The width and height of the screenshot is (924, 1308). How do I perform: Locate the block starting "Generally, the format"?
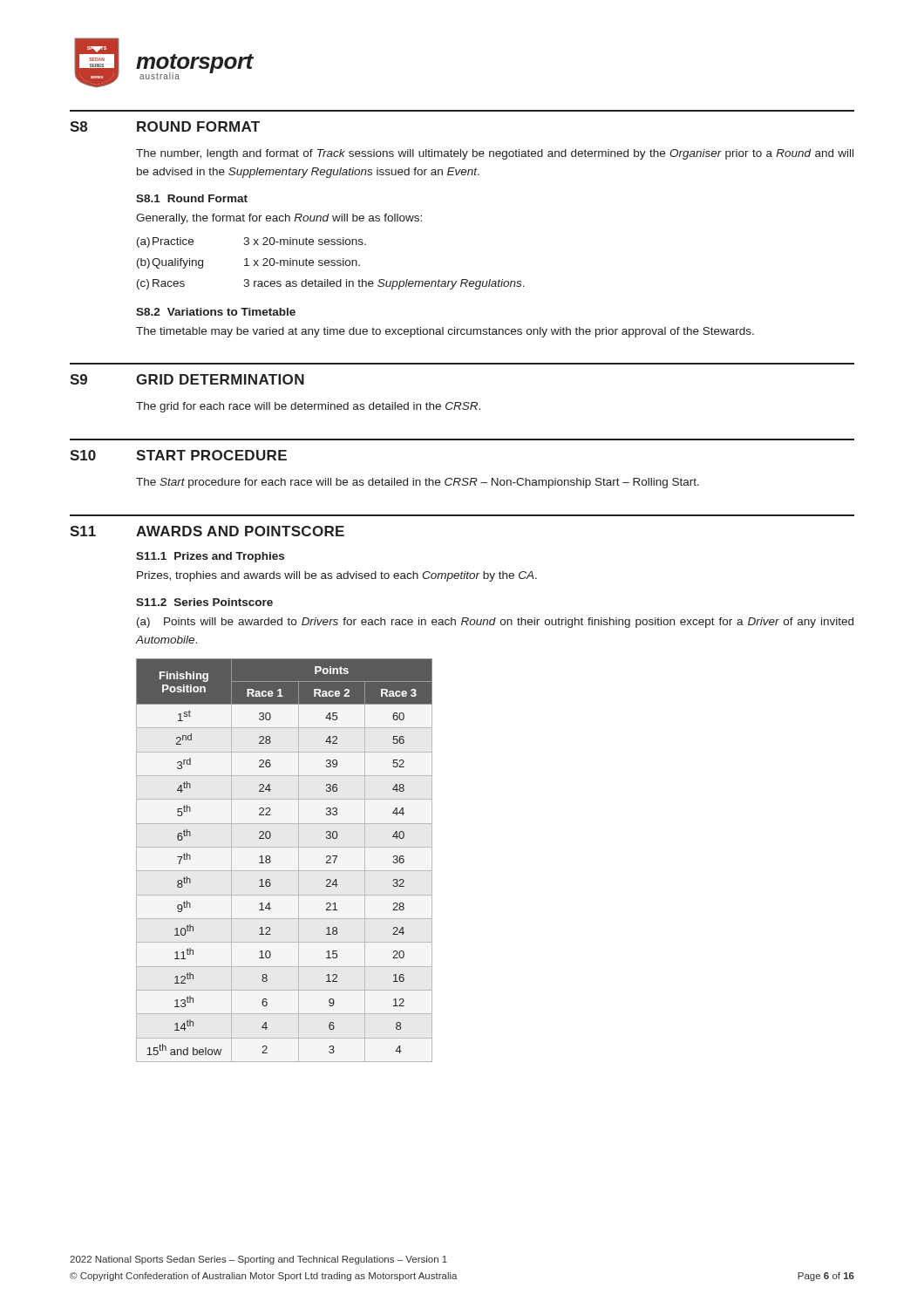click(279, 217)
